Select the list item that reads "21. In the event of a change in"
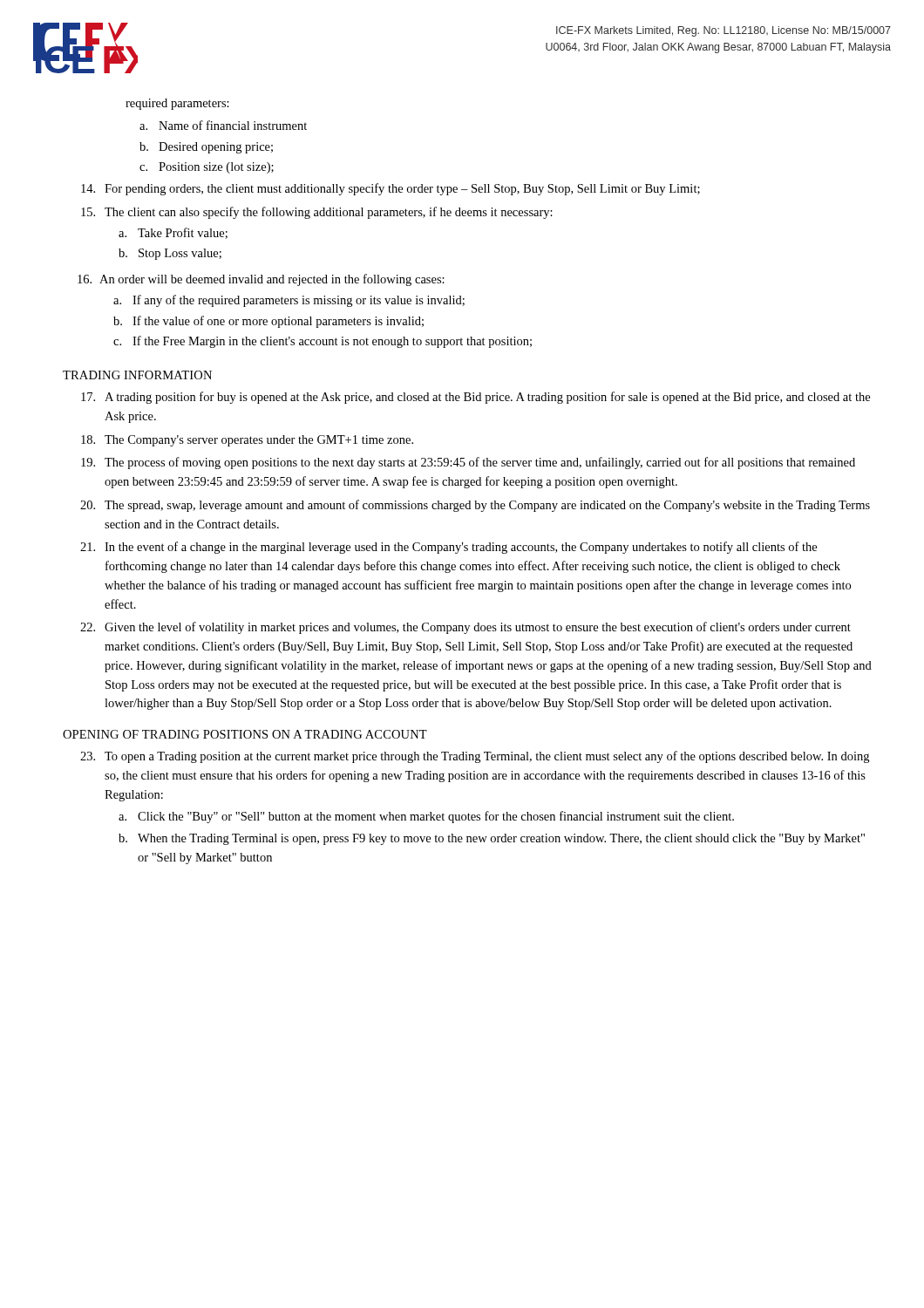 click(x=471, y=576)
